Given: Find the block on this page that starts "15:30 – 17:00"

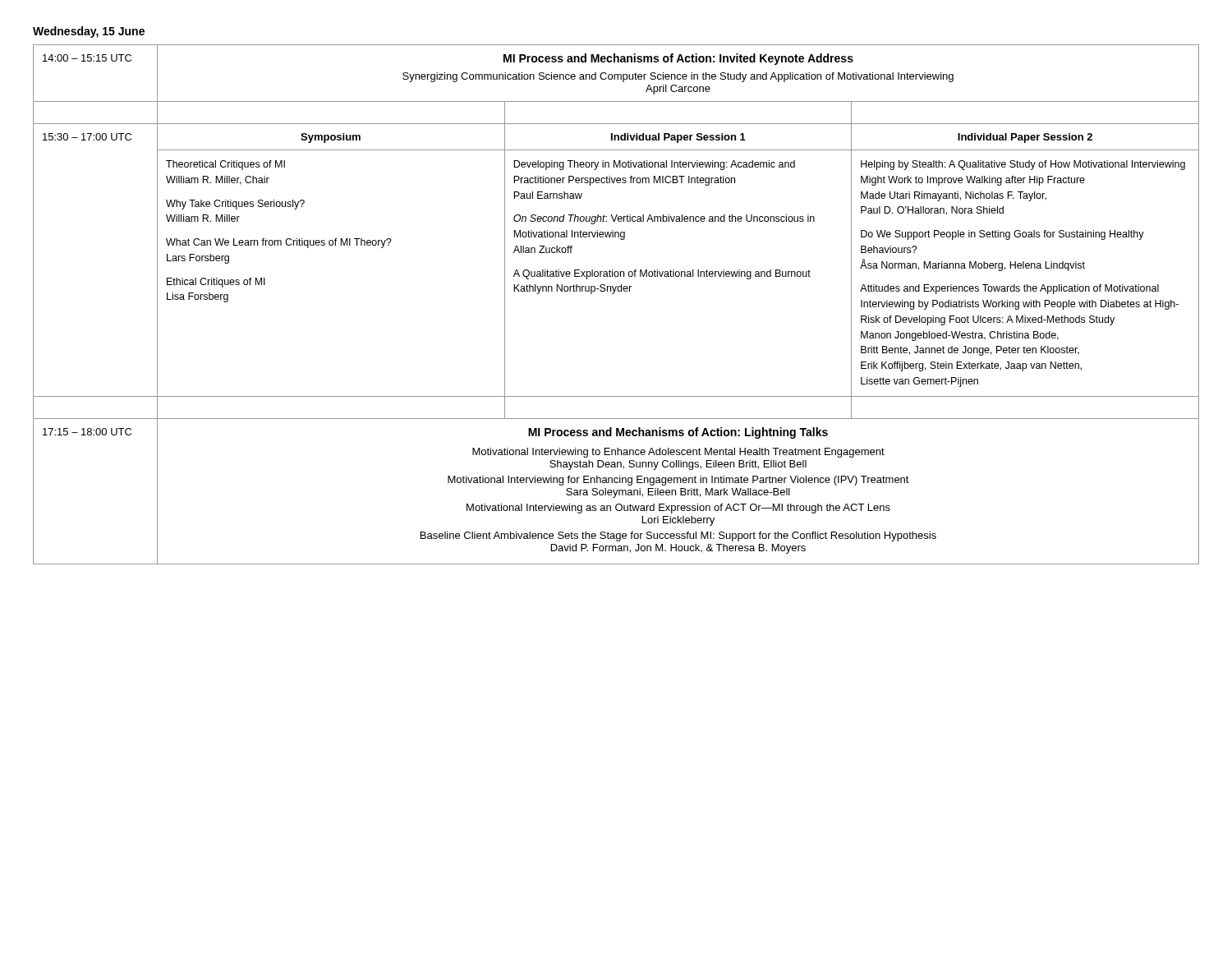Looking at the screenshot, I should 87,137.
